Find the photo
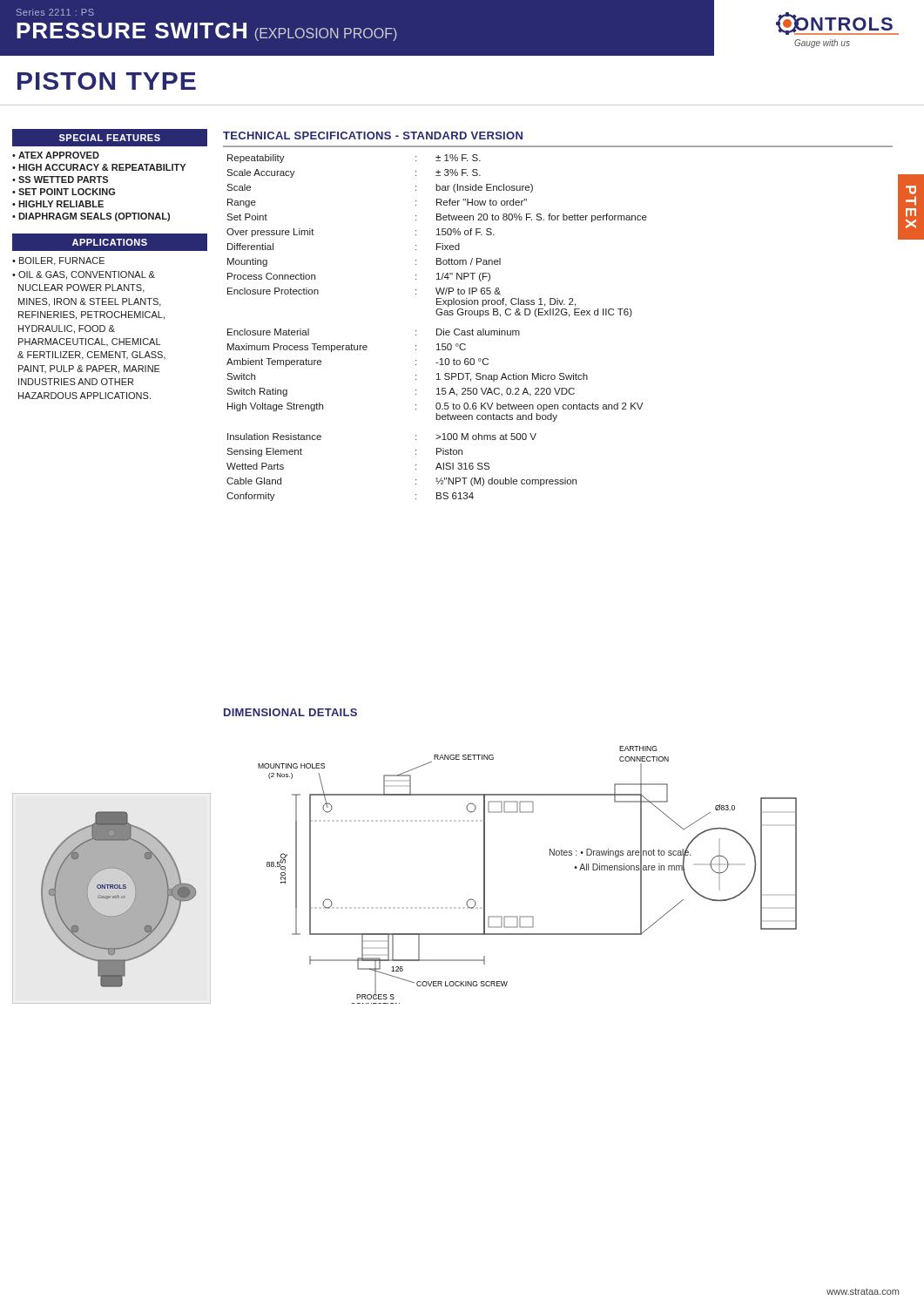This screenshot has width=924, height=1307. point(111,898)
